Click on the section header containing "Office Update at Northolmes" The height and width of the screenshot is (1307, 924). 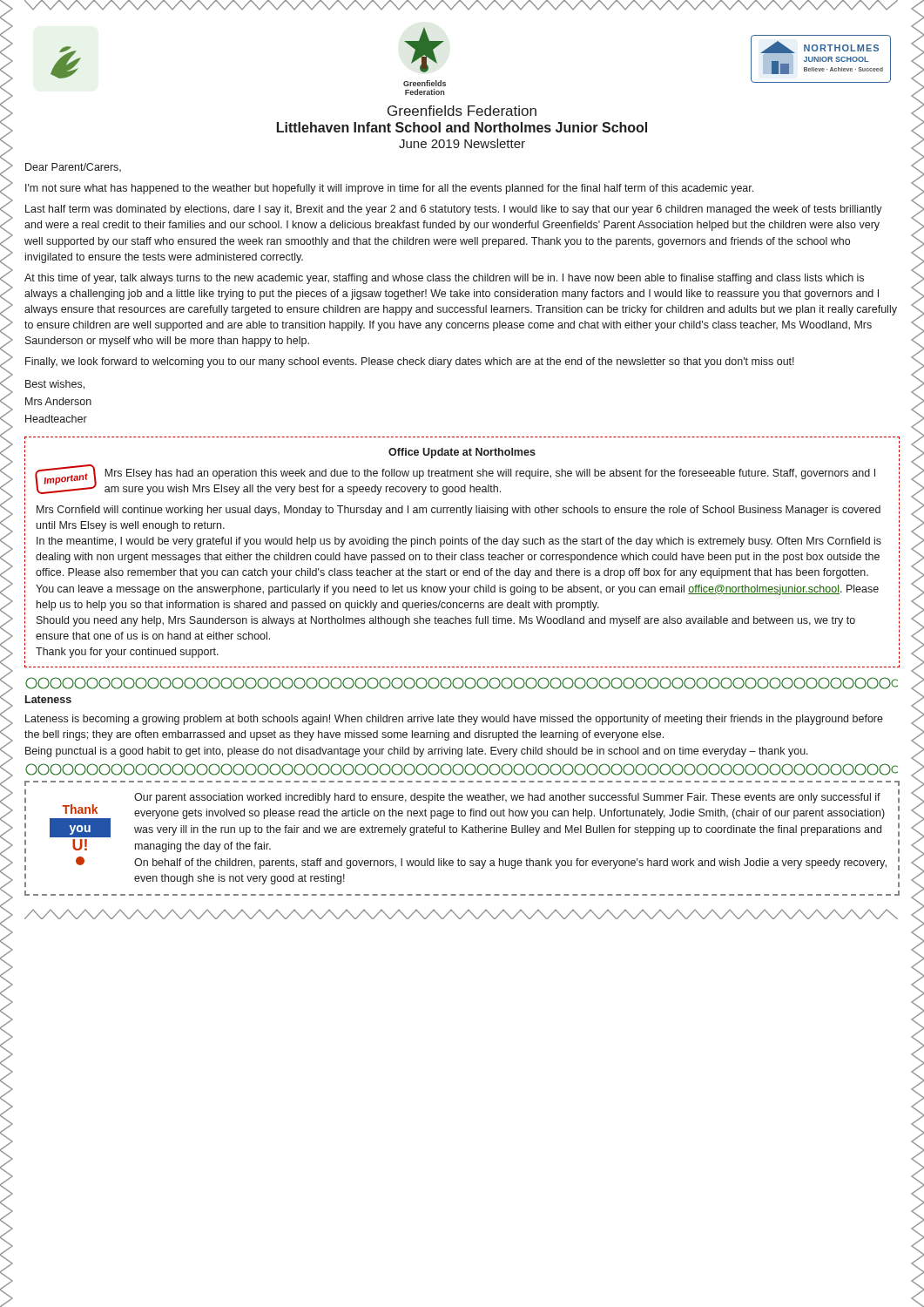462,452
